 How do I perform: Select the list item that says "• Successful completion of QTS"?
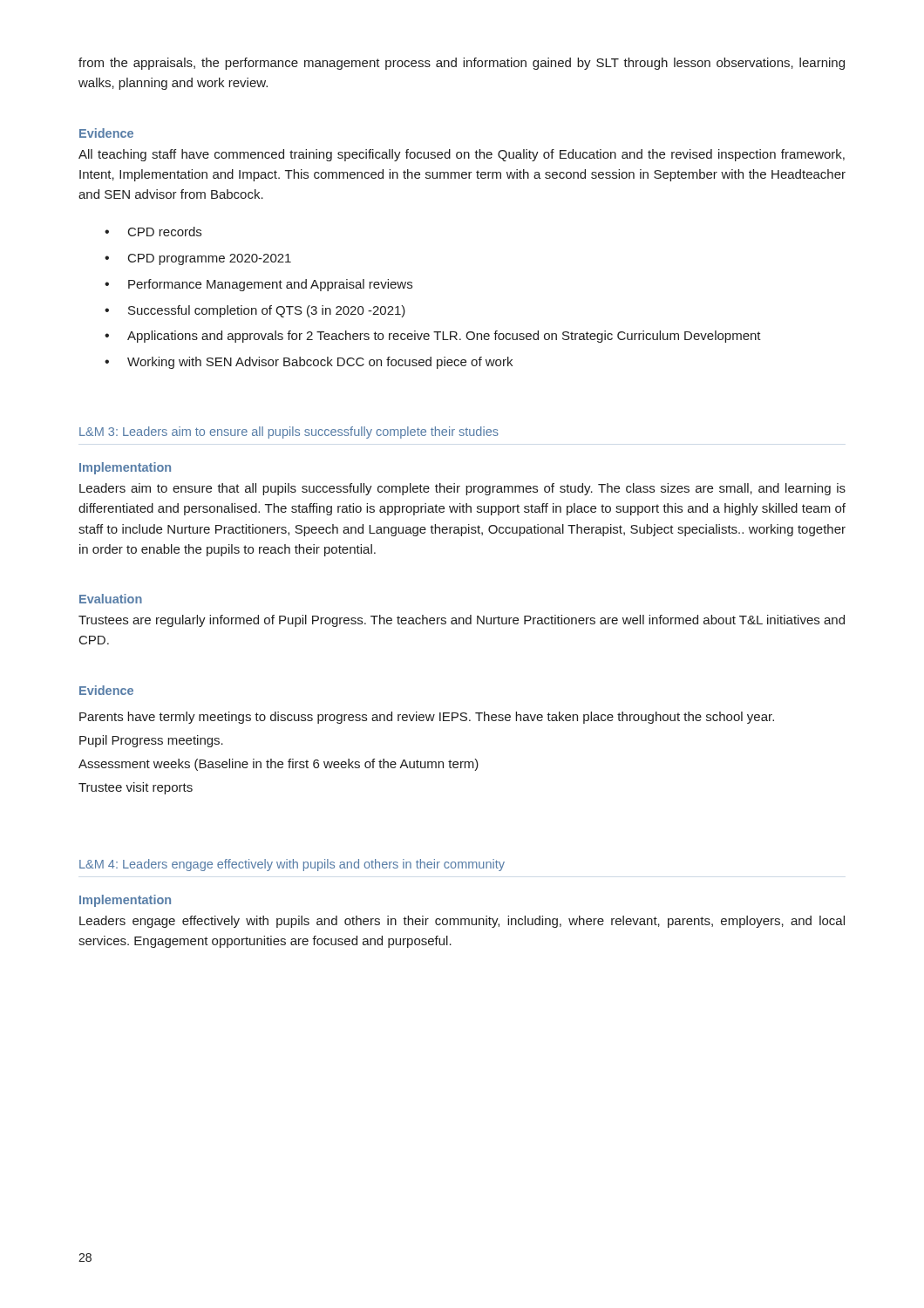tap(255, 311)
